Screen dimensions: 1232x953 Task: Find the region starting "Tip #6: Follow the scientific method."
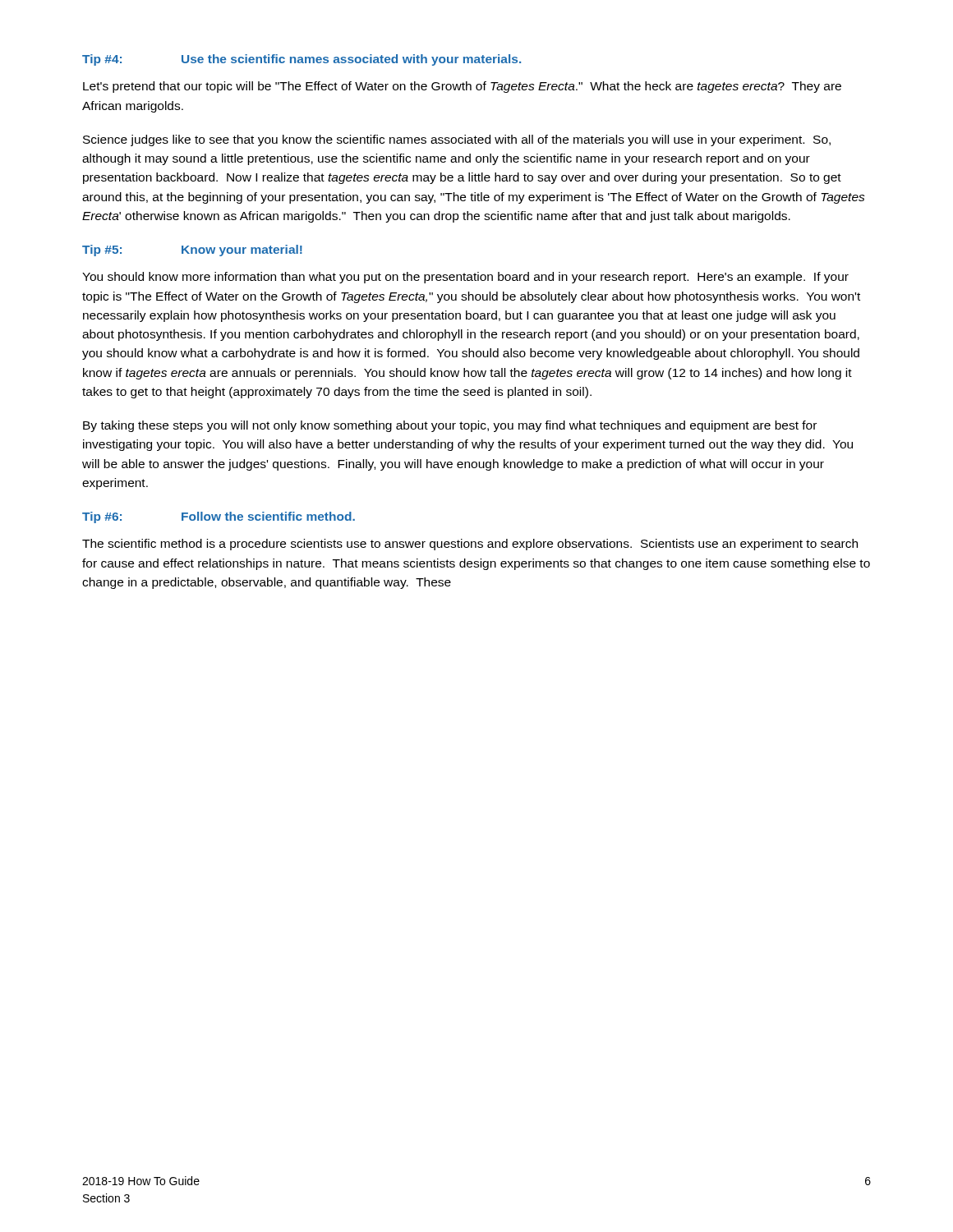click(x=219, y=516)
